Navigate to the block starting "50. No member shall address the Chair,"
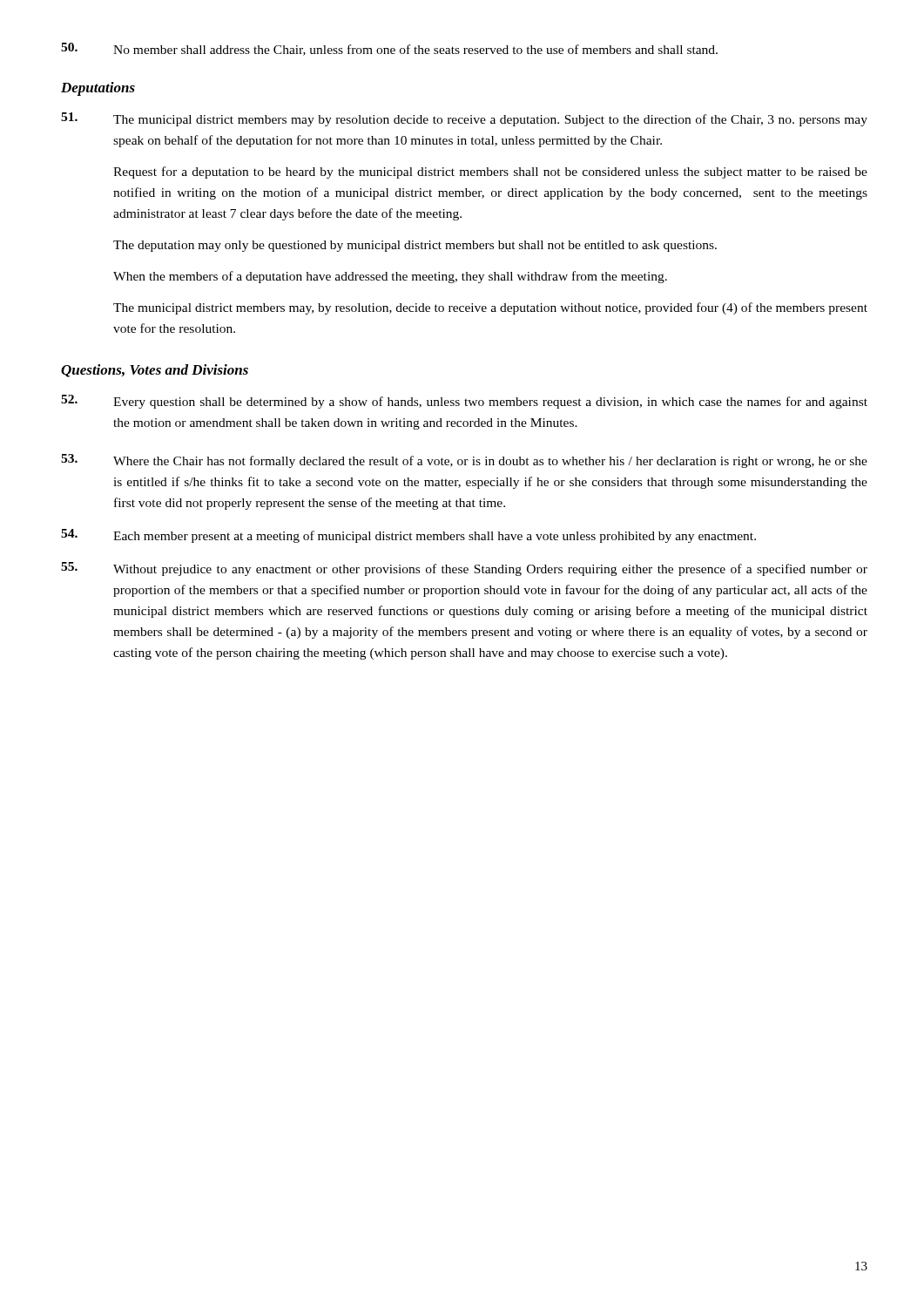This screenshot has height=1307, width=924. click(464, 50)
